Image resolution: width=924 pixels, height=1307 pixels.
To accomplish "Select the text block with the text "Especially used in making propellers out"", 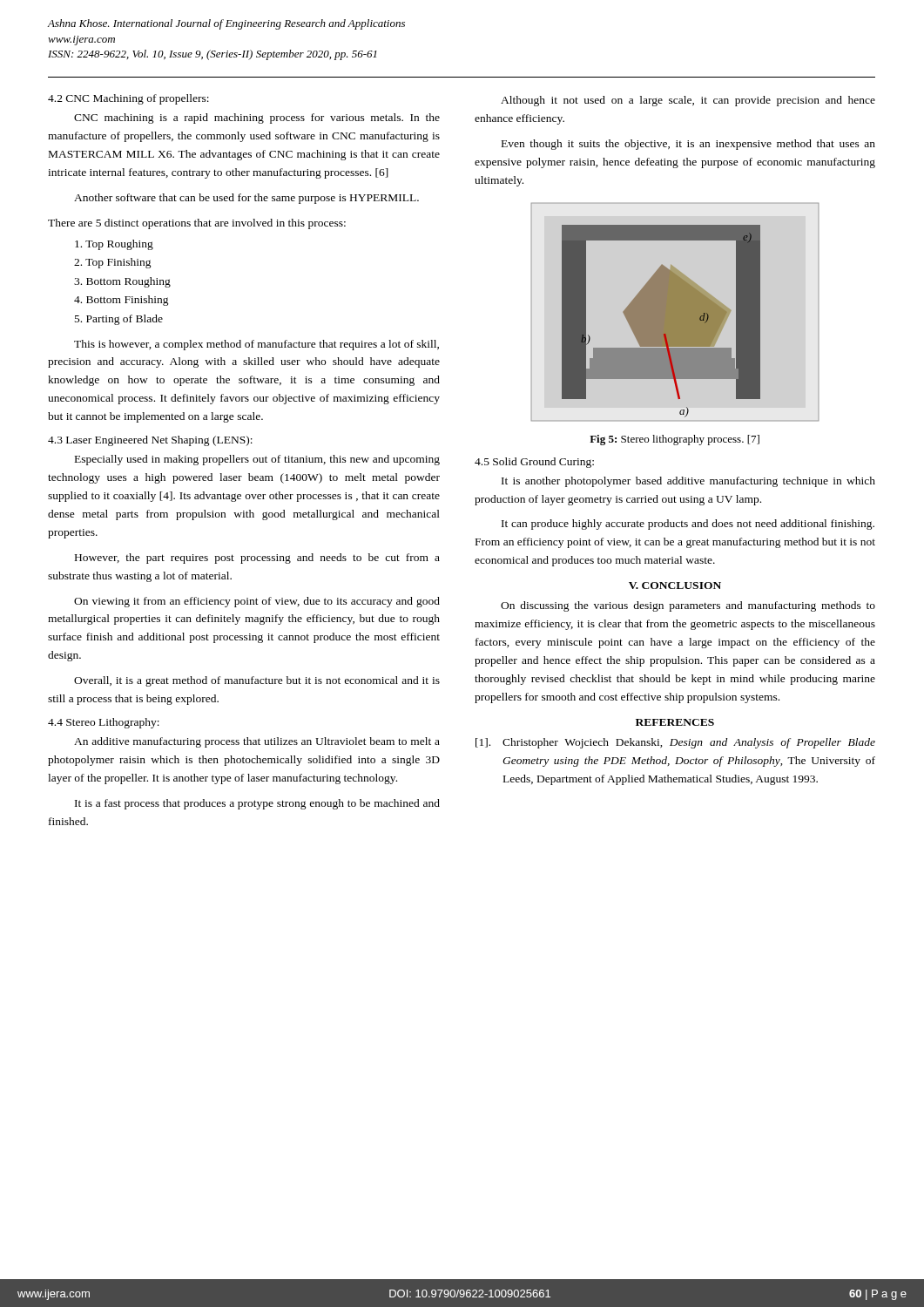I will [x=257, y=460].
